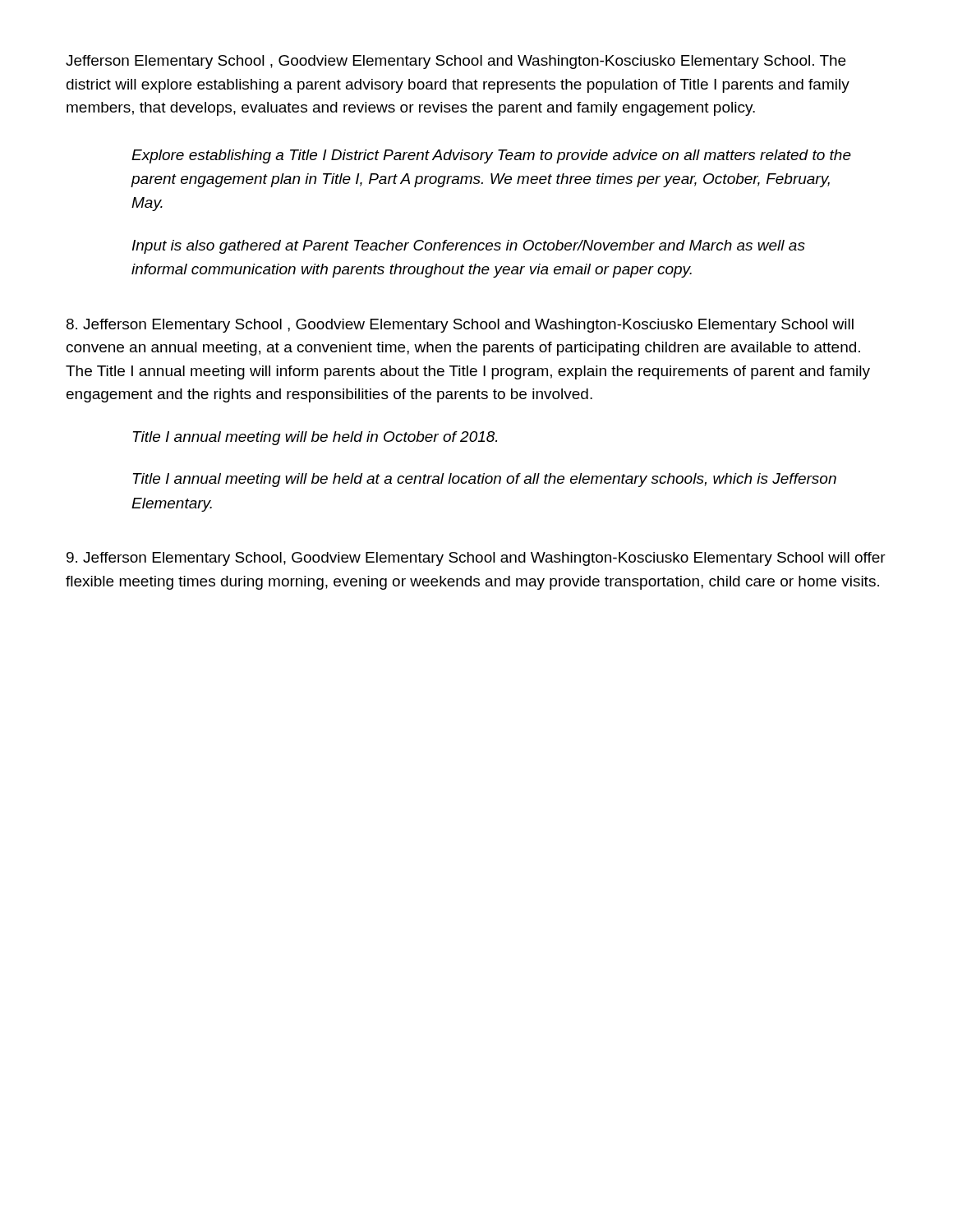This screenshot has width=953, height=1232.
Task: Where is the passage that starts "Input is also gathered at Parent"?
Action: (x=468, y=257)
